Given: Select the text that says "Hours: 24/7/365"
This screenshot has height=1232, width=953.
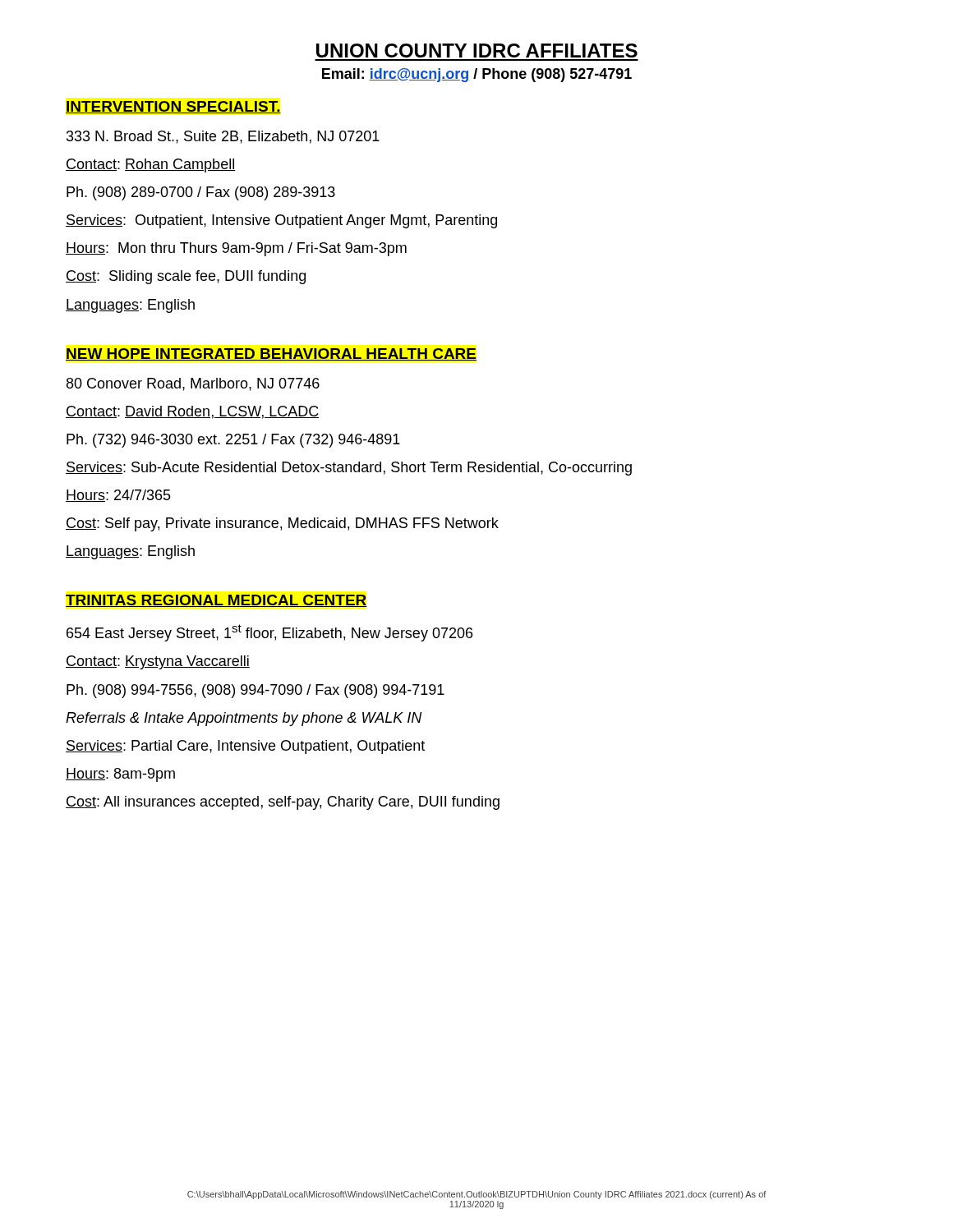Looking at the screenshot, I should 118,496.
